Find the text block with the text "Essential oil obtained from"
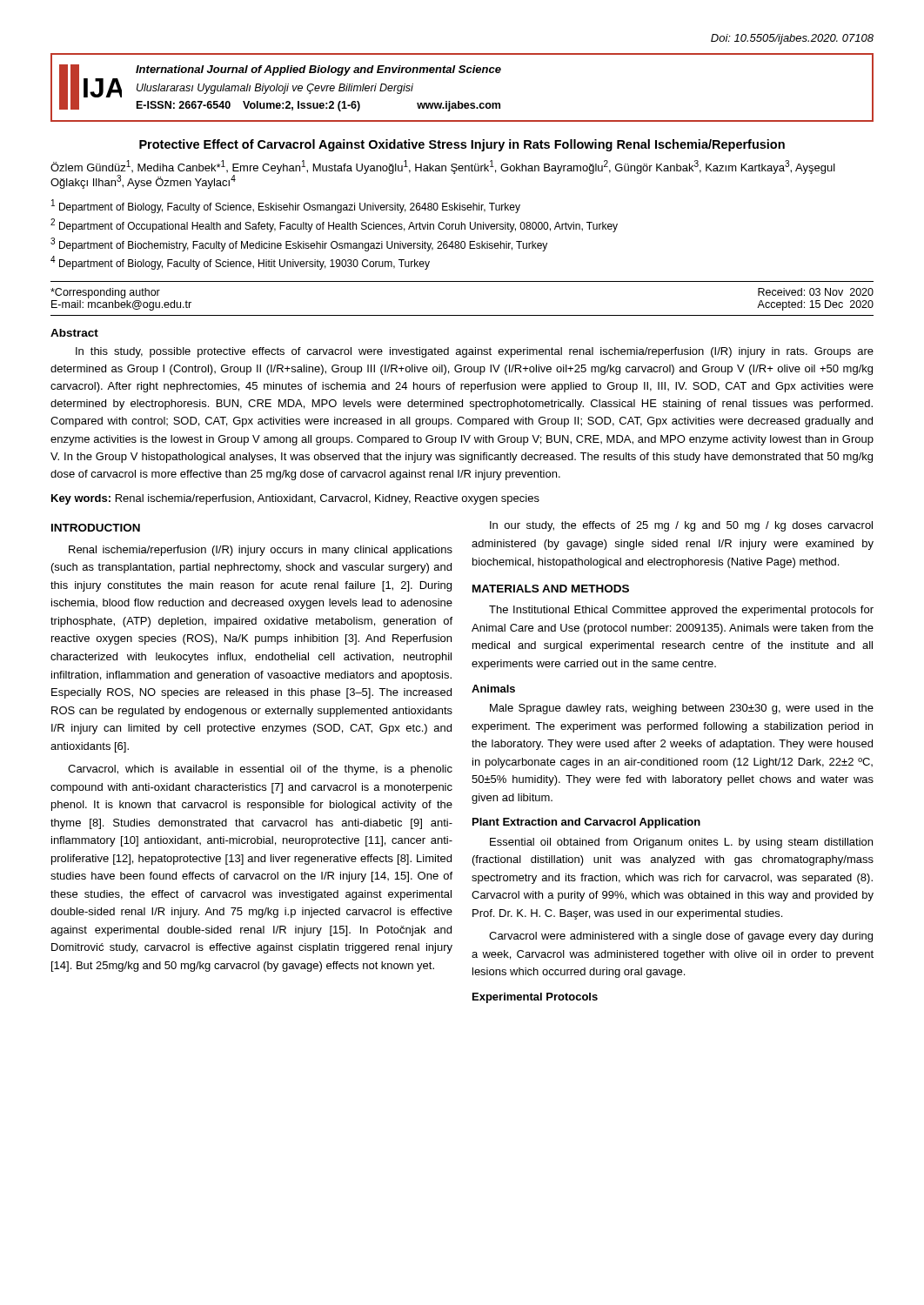The height and width of the screenshot is (1305, 924). [x=673, y=878]
